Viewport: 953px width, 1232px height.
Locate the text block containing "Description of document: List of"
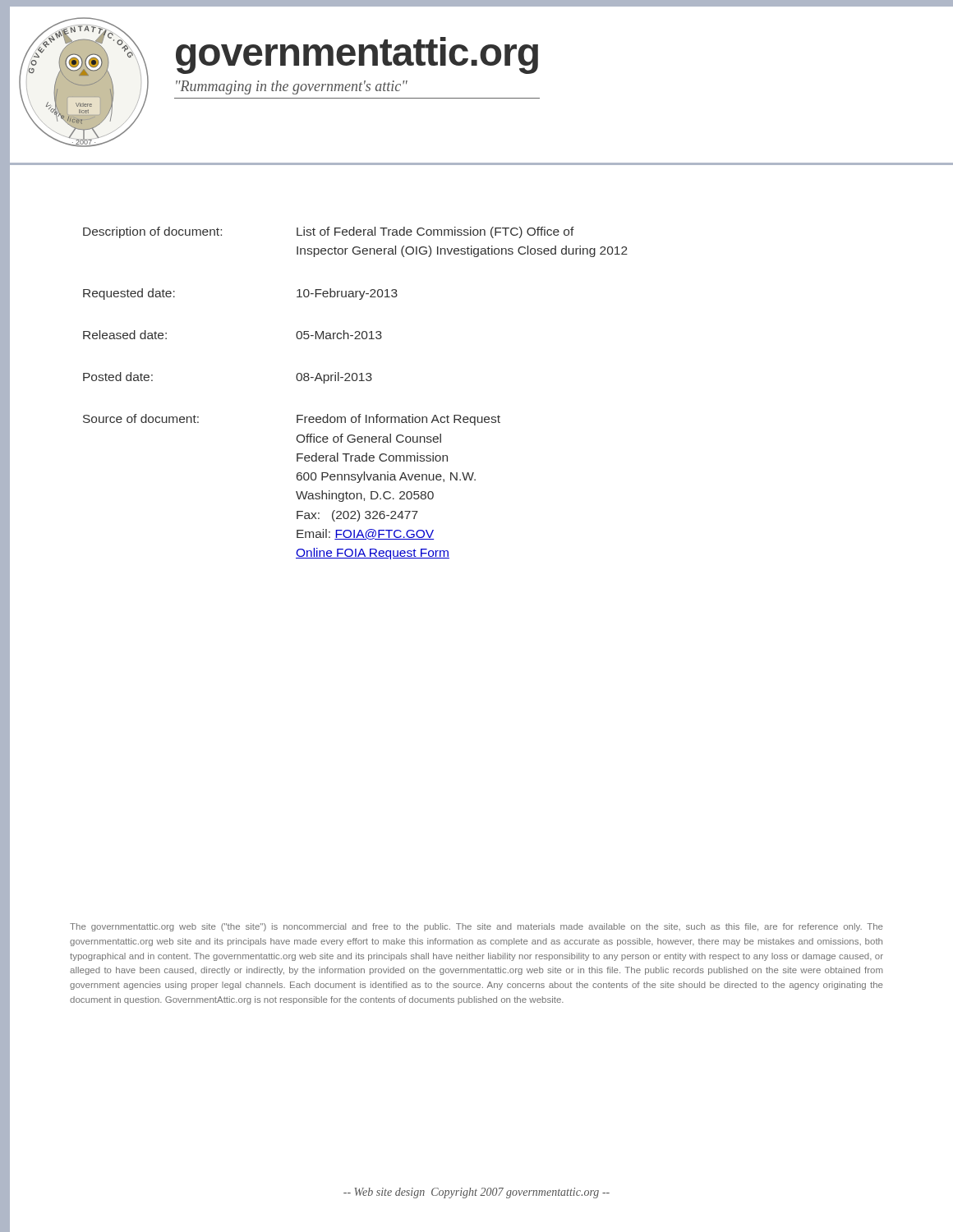point(329,232)
